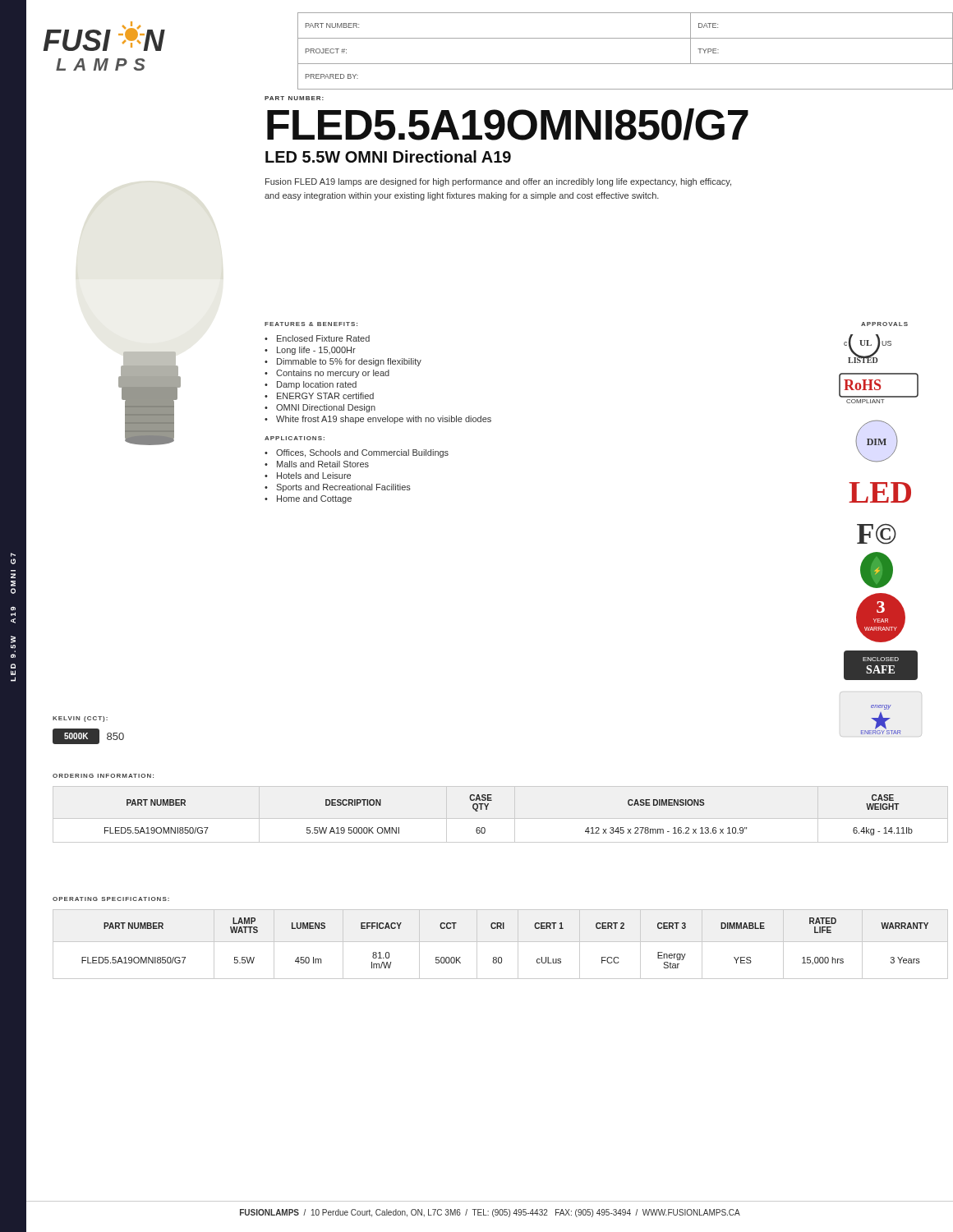Viewport: 953px width, 1232px height.
Task: Locate the list item containing "Damp location rated"
Action: 316,384
